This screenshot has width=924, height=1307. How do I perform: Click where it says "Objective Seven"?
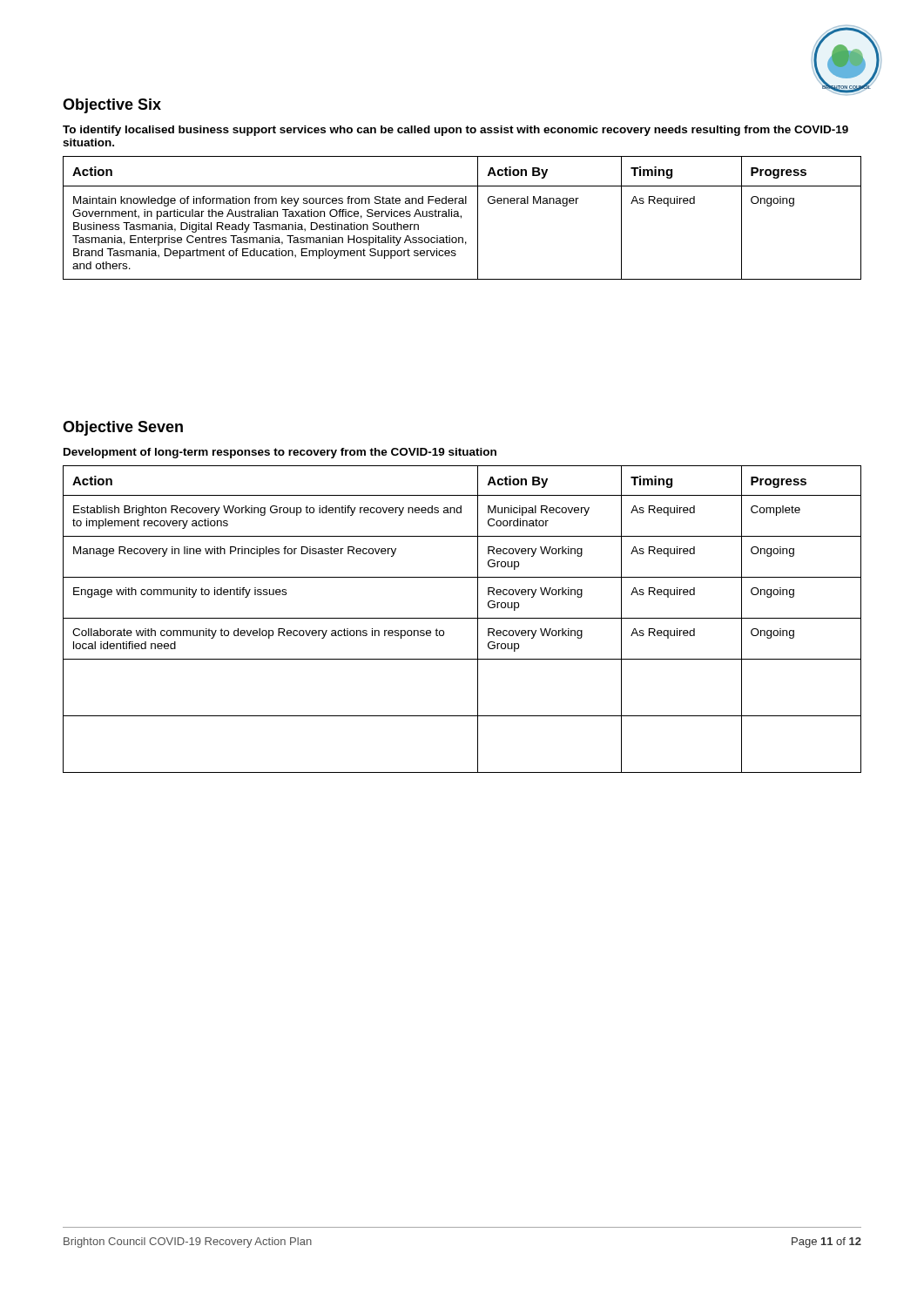pos(123,428)
